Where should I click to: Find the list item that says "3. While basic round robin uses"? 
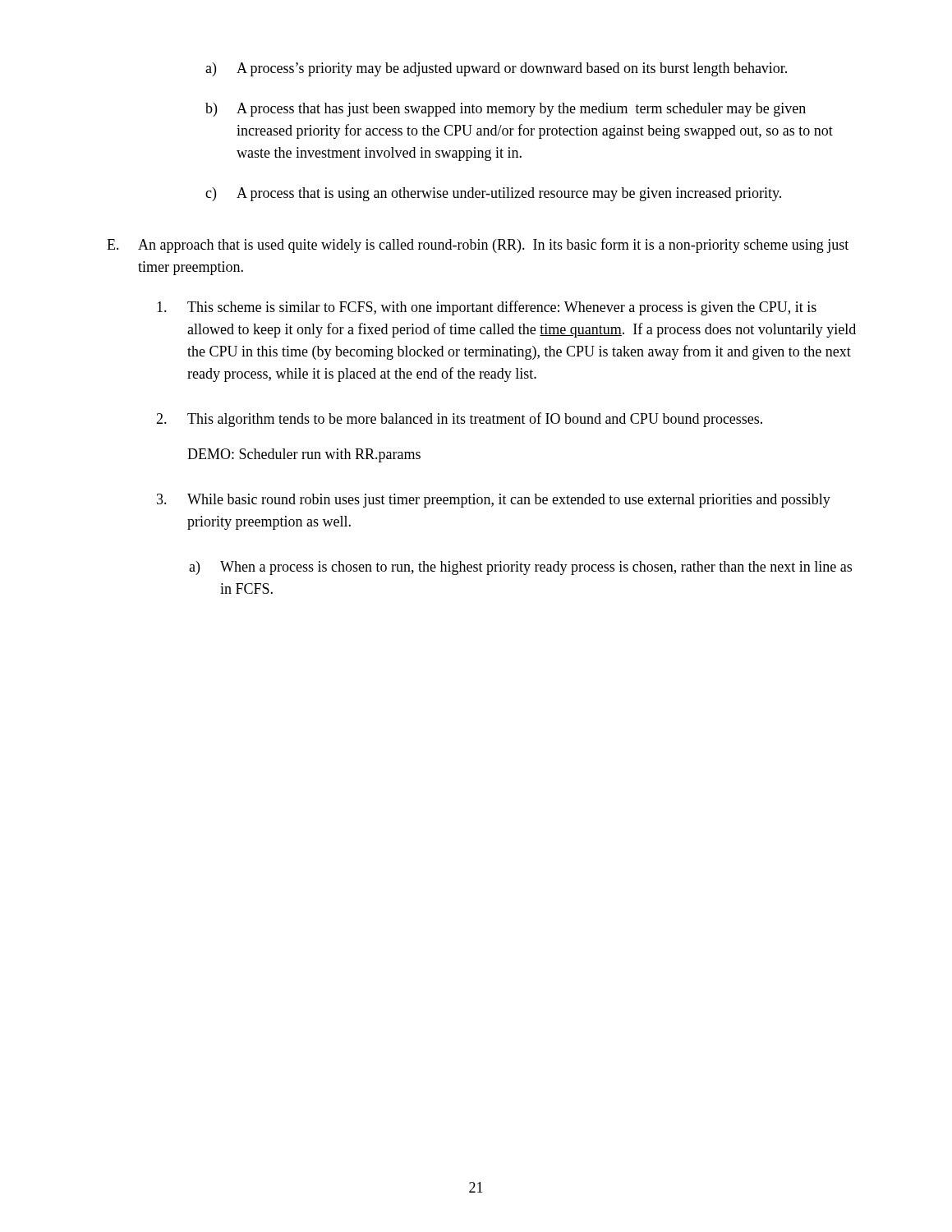(x=509, y=511)
